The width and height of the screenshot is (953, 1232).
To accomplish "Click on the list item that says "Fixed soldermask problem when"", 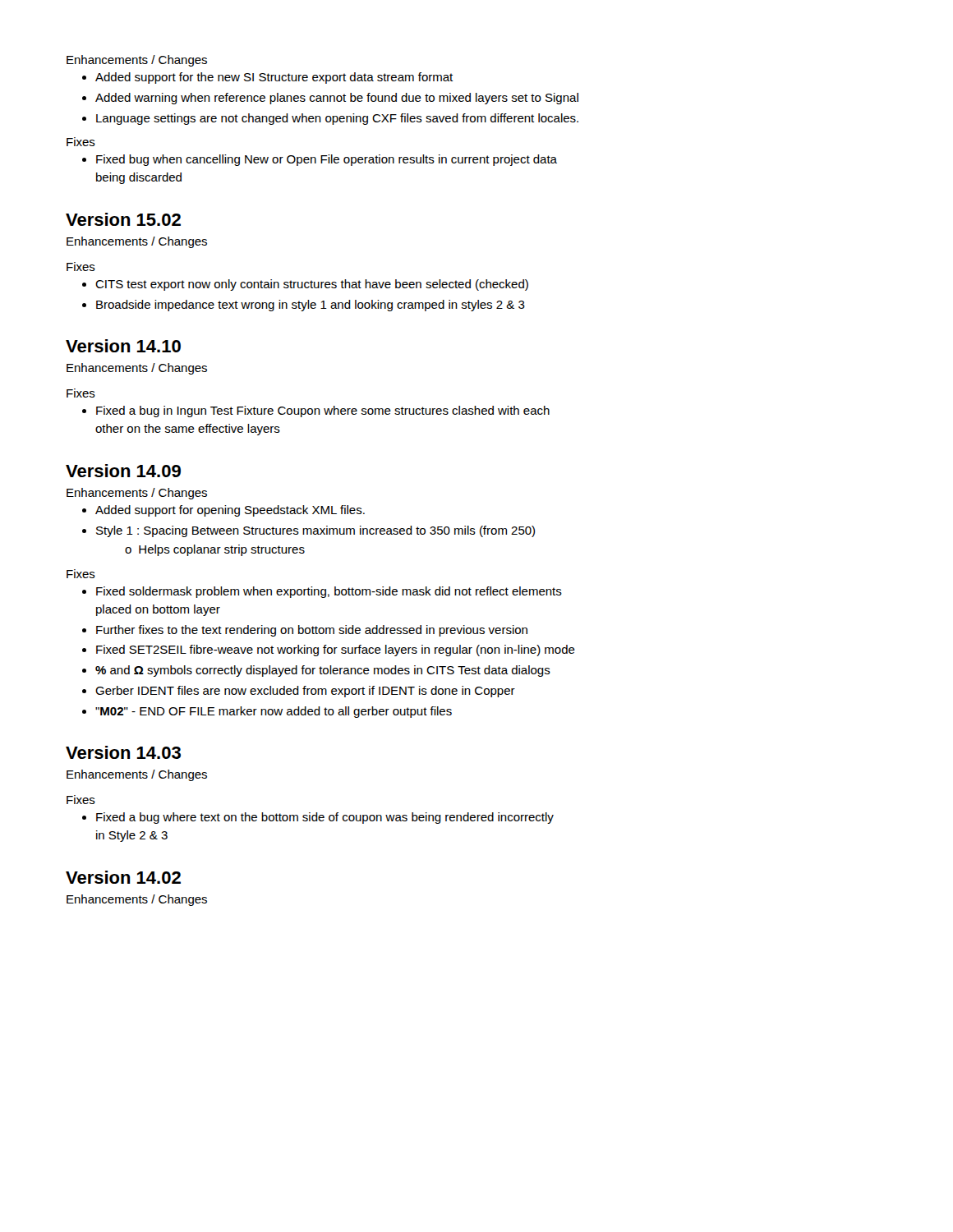I will (x=329, y=600).
